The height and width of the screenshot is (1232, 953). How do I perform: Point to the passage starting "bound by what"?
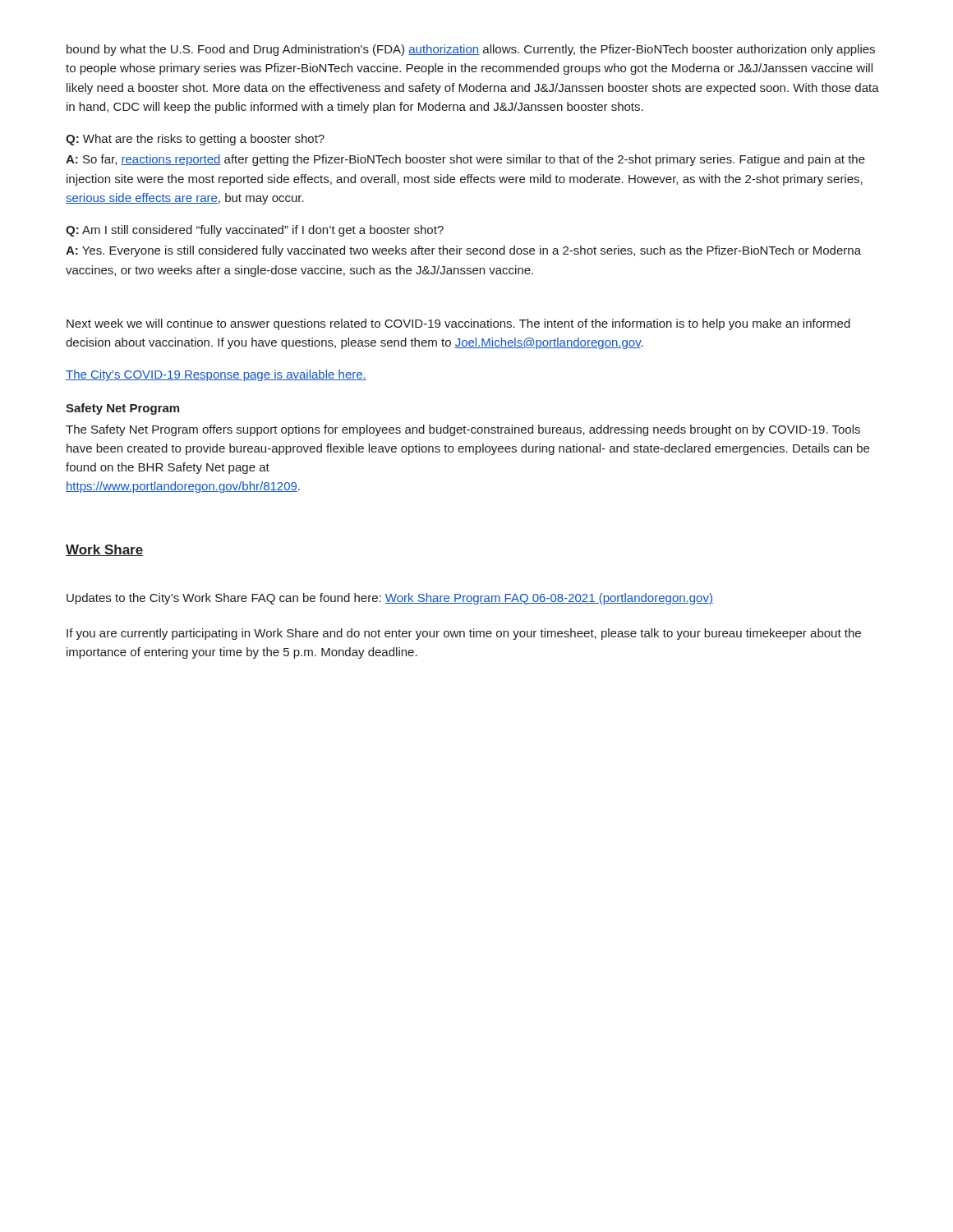(472, 77)
